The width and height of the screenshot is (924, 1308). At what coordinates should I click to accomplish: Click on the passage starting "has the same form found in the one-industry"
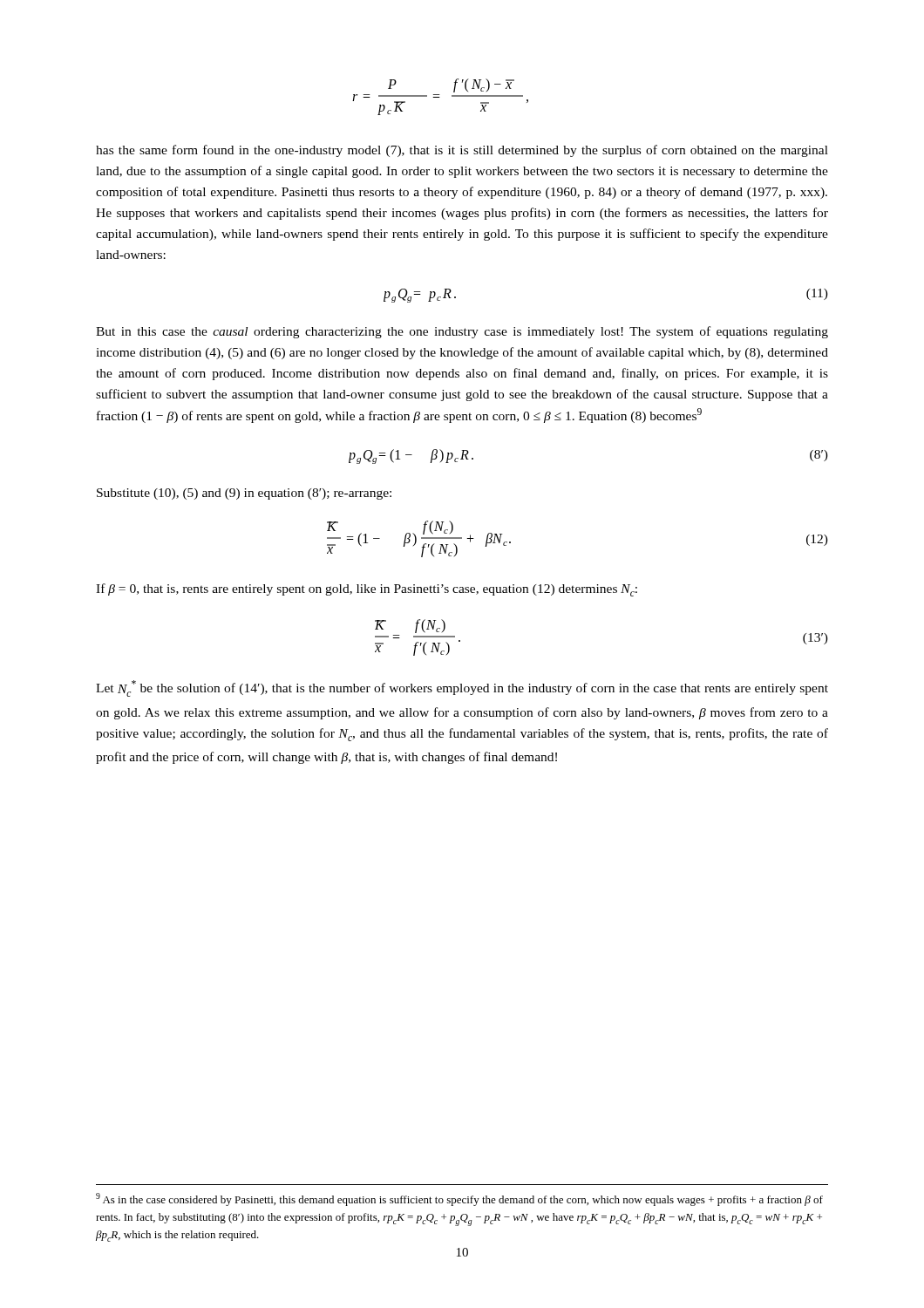(x=462, y=202)
